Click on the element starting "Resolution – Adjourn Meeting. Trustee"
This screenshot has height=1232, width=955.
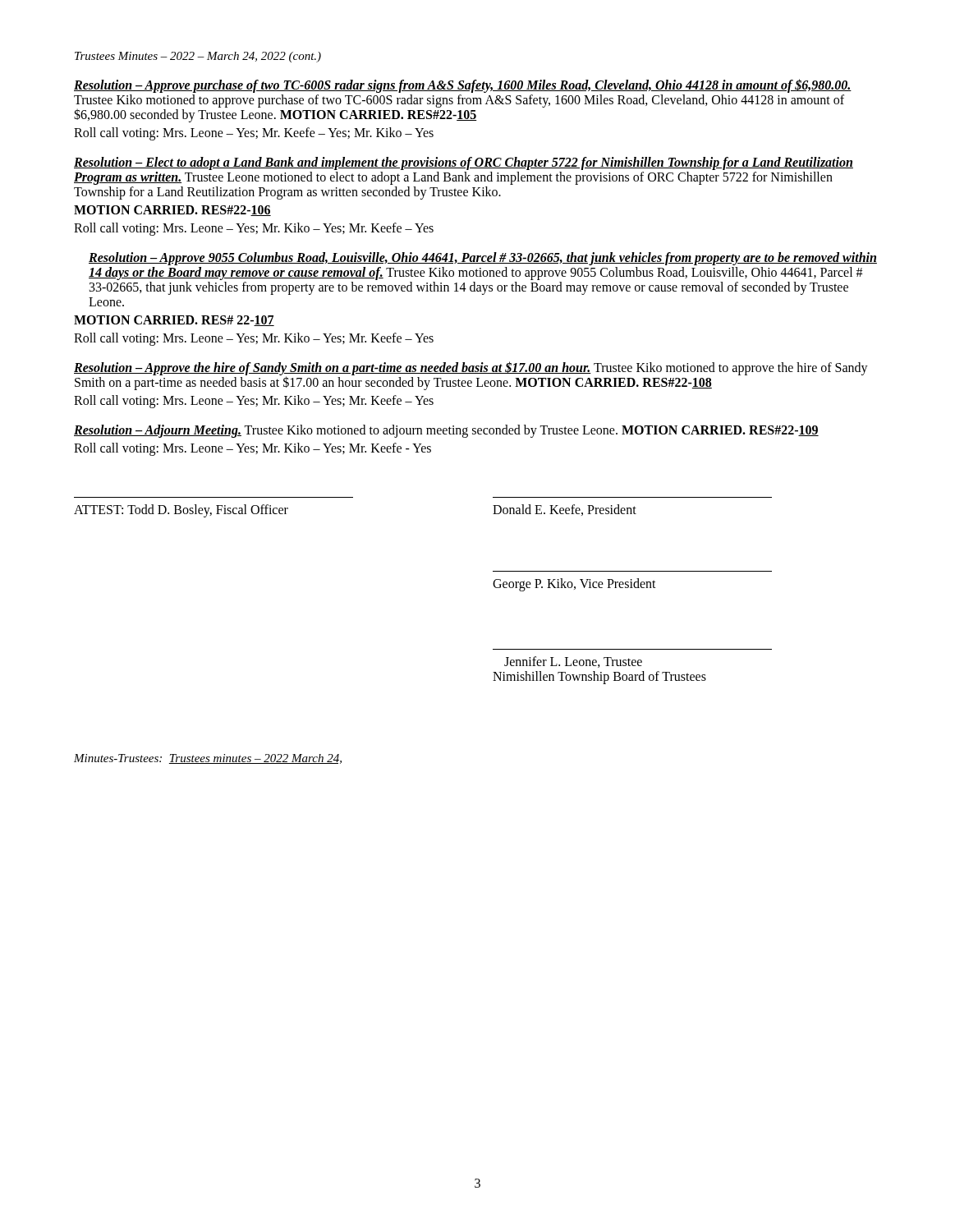coord(478,439)
